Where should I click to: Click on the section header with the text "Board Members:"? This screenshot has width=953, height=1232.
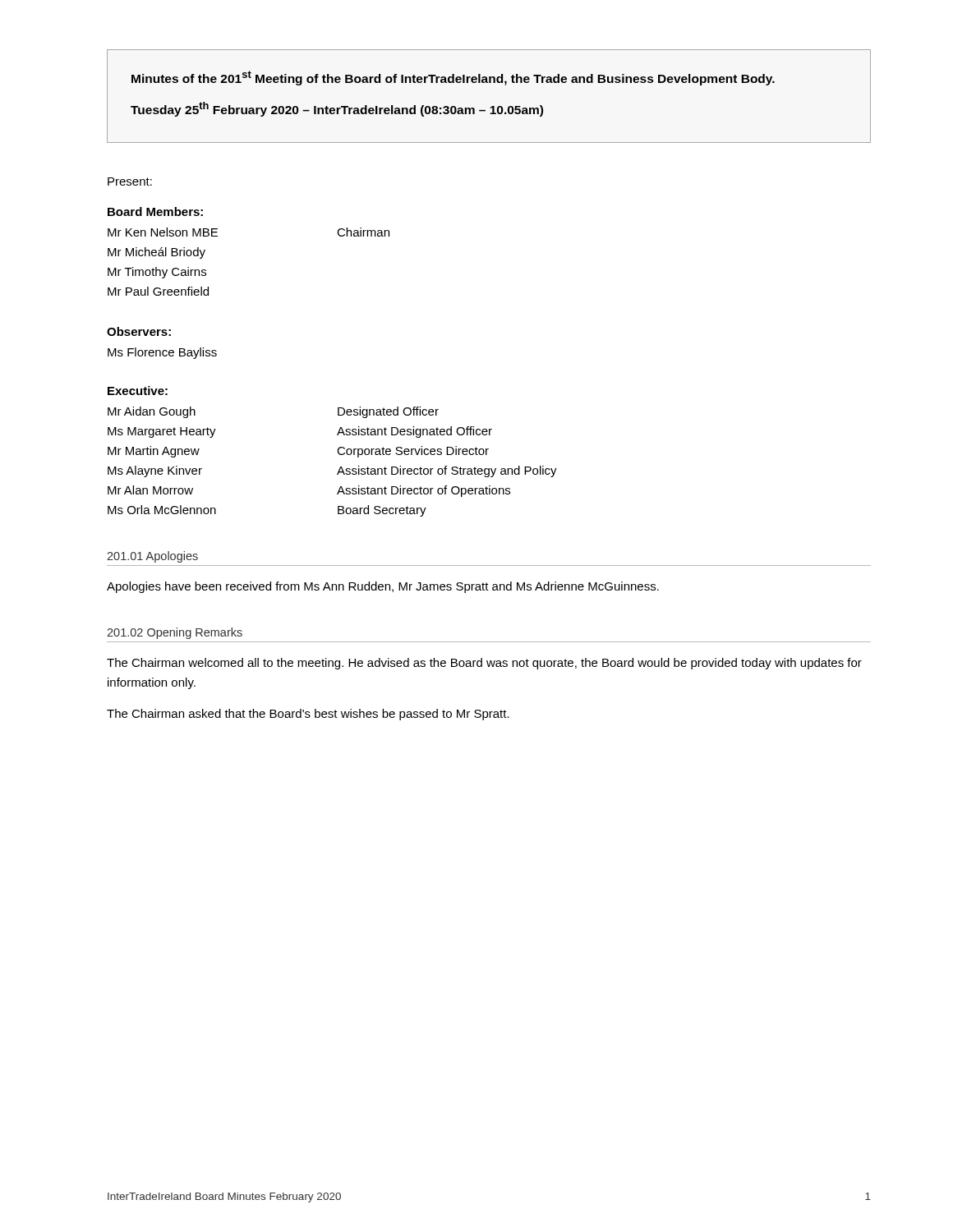155,212
